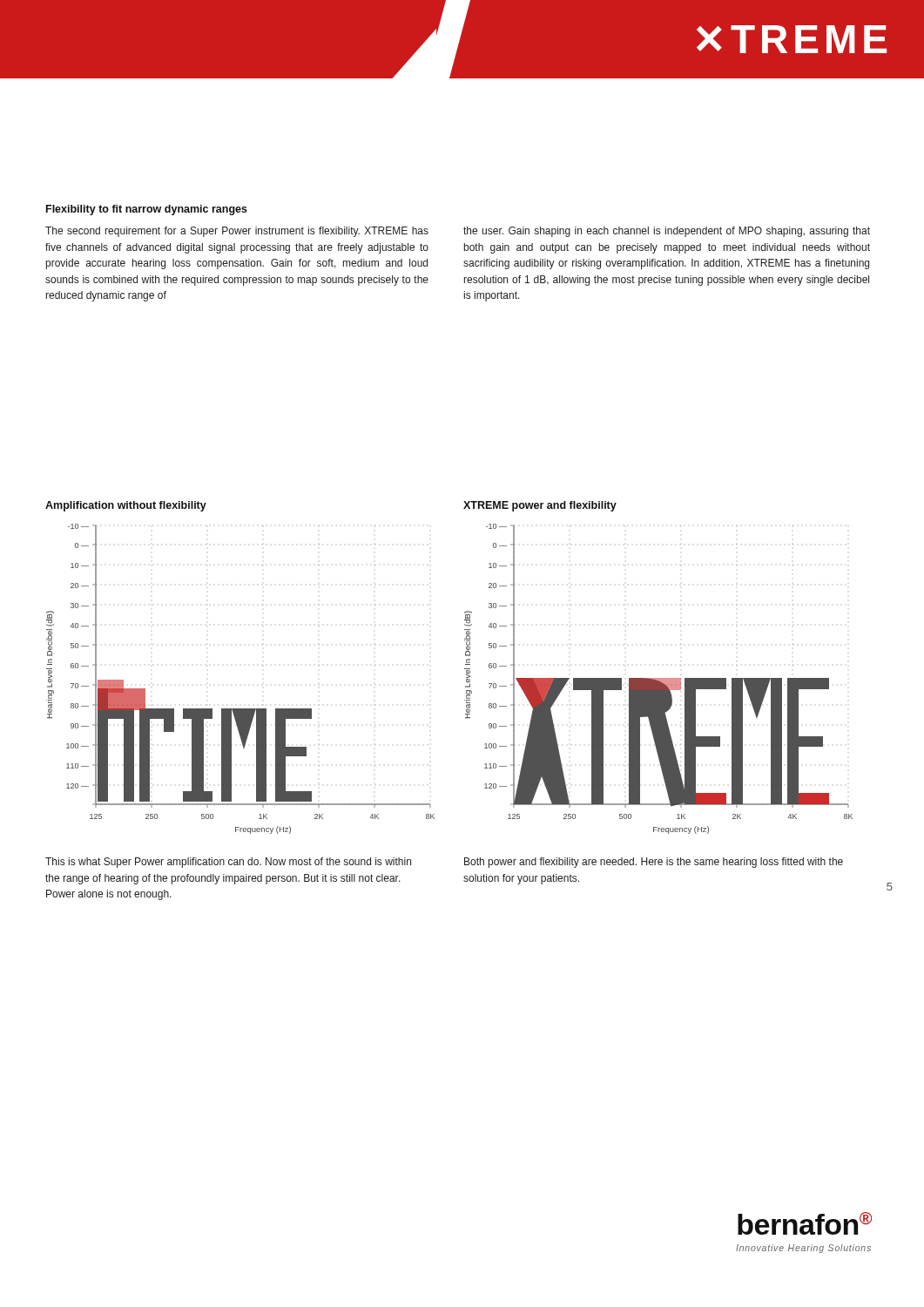924x1307 pixels.
Task: Where is the section header that starts "XTREME power and"?
Action: [x=540, y=505]
